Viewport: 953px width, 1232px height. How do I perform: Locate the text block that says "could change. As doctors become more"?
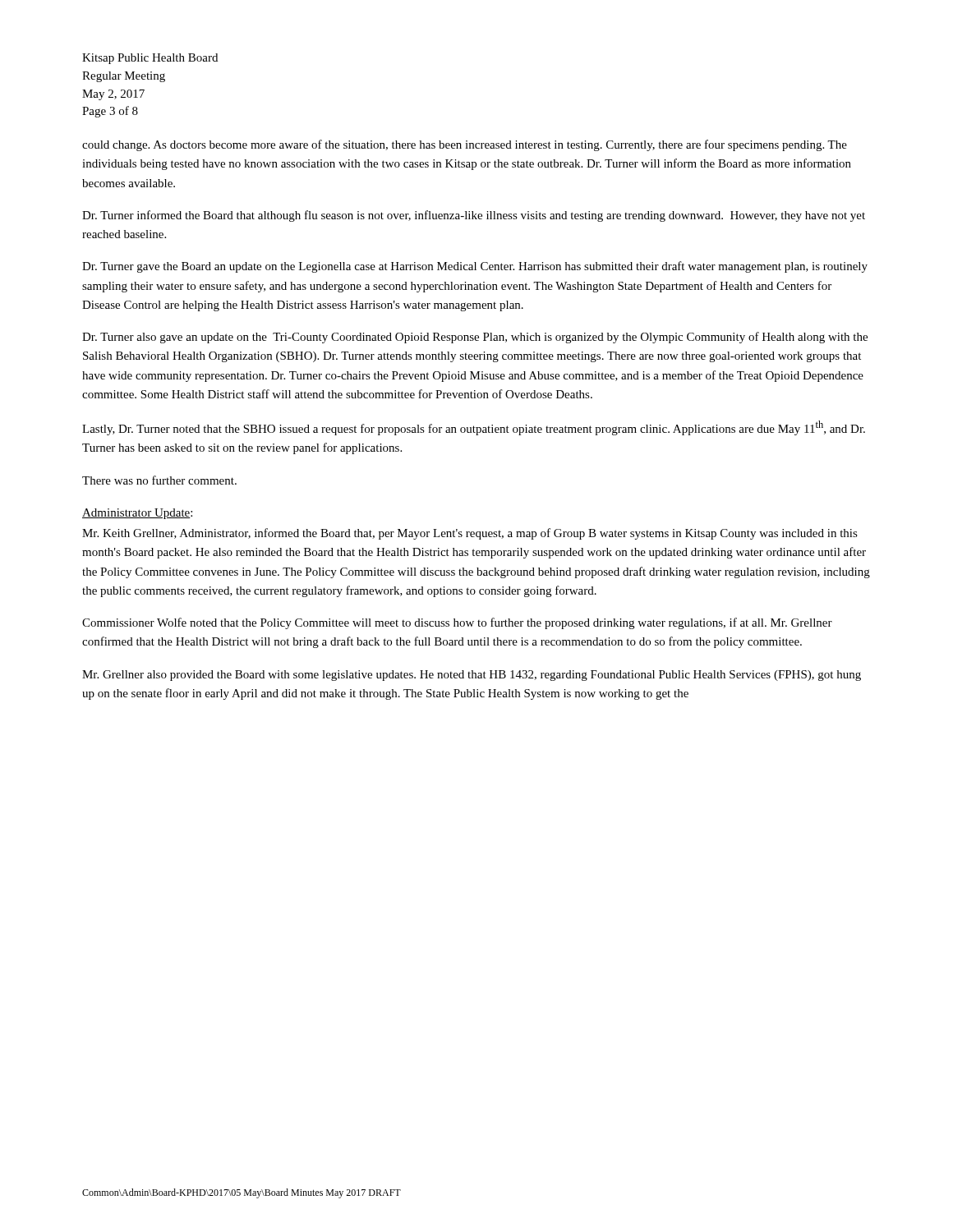pos(467,164)
